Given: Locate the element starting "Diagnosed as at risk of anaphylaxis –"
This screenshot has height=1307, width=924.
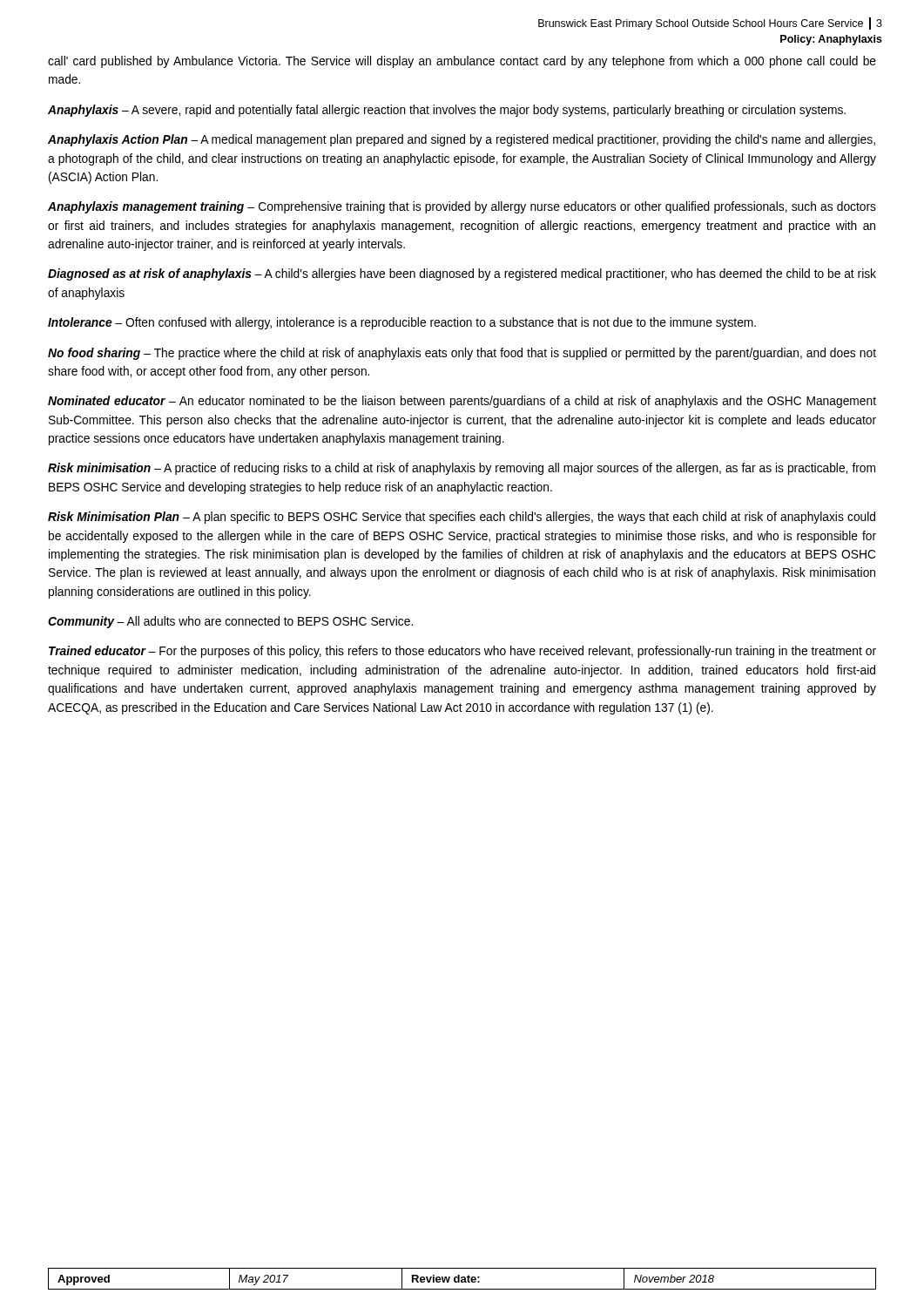Looking at the screenshot, I should click(462, 284).
